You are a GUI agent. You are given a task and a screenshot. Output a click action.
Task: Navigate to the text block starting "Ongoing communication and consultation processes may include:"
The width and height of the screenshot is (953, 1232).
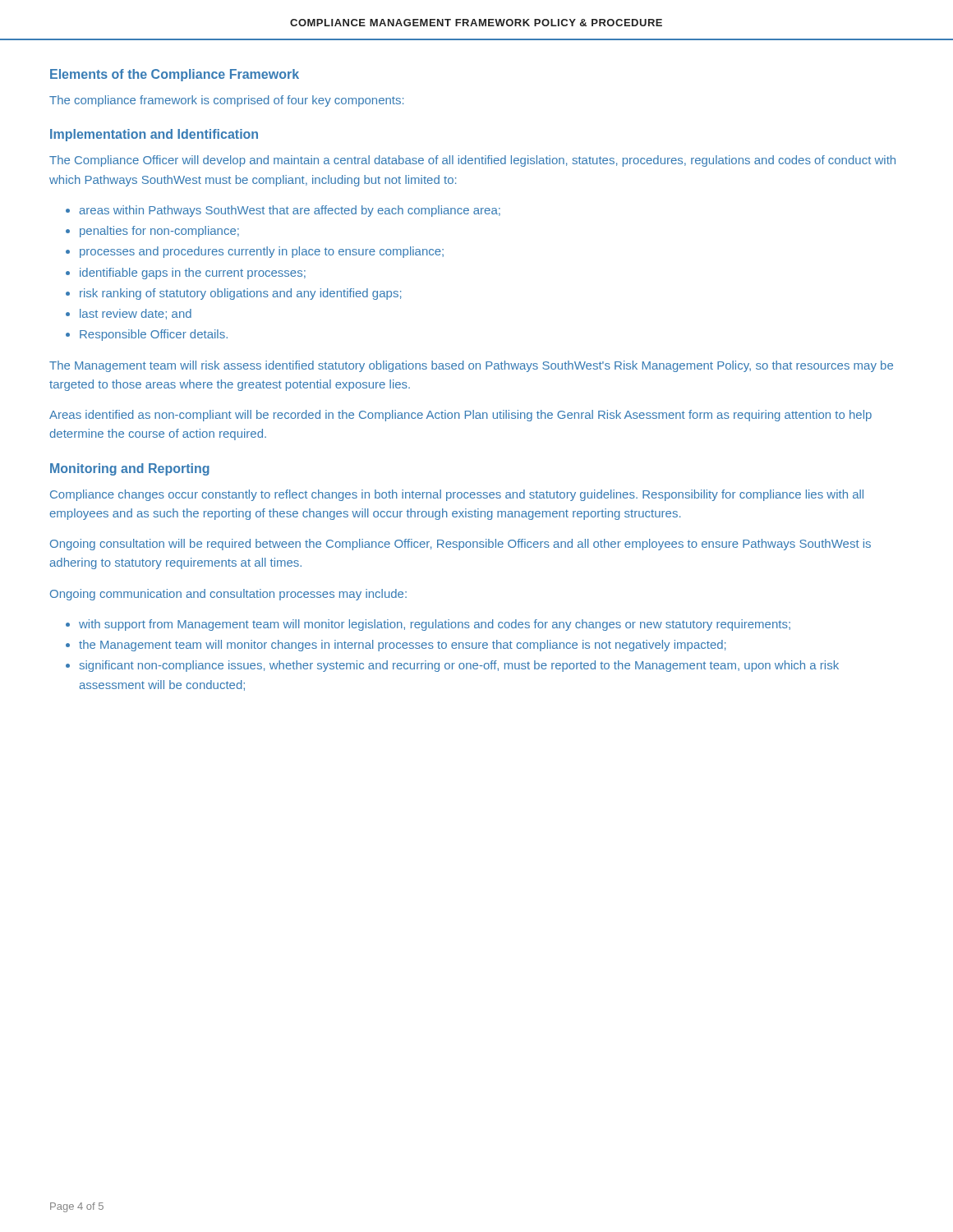click(x=228, y=593)
